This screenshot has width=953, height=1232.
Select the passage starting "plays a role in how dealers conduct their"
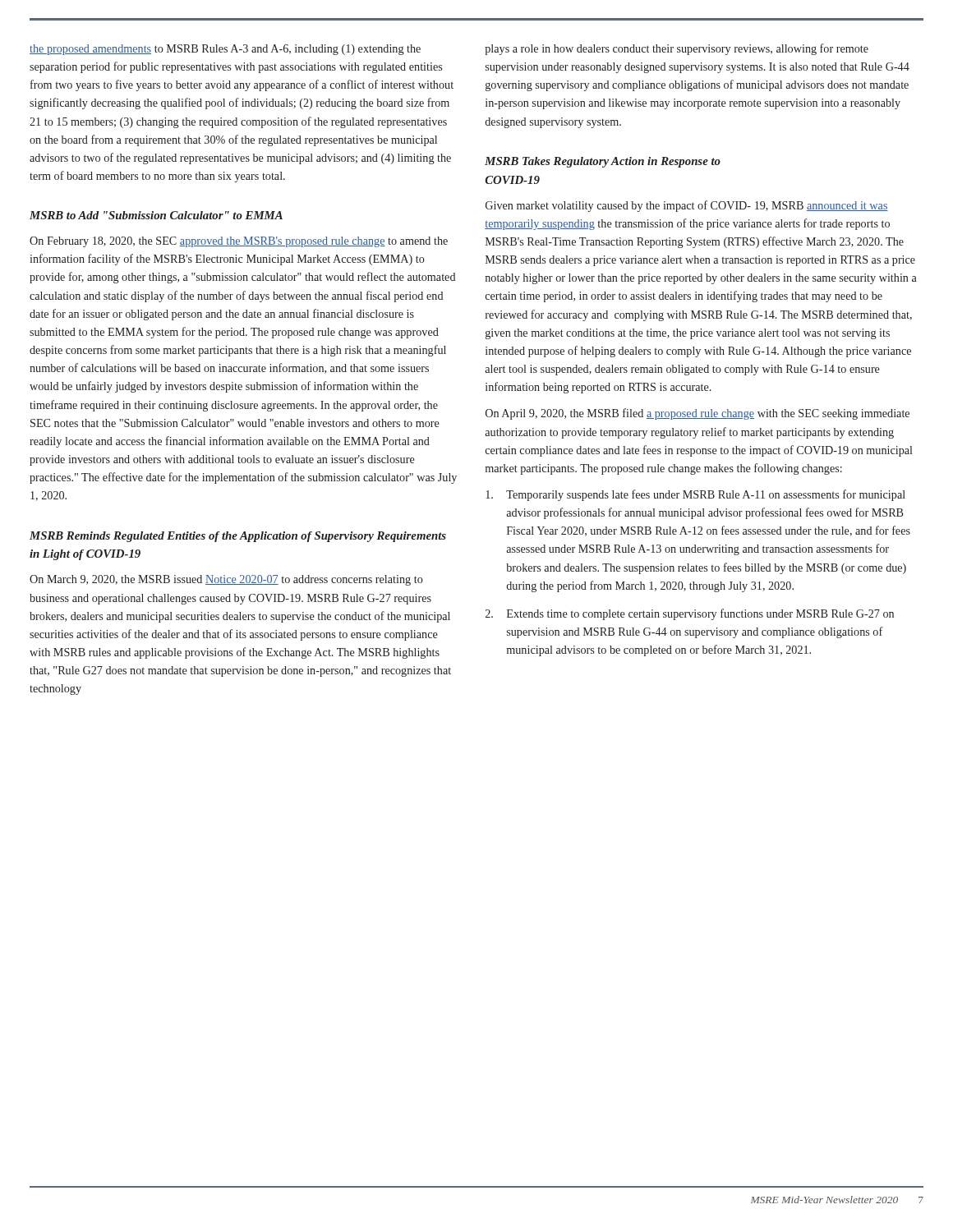697,85
